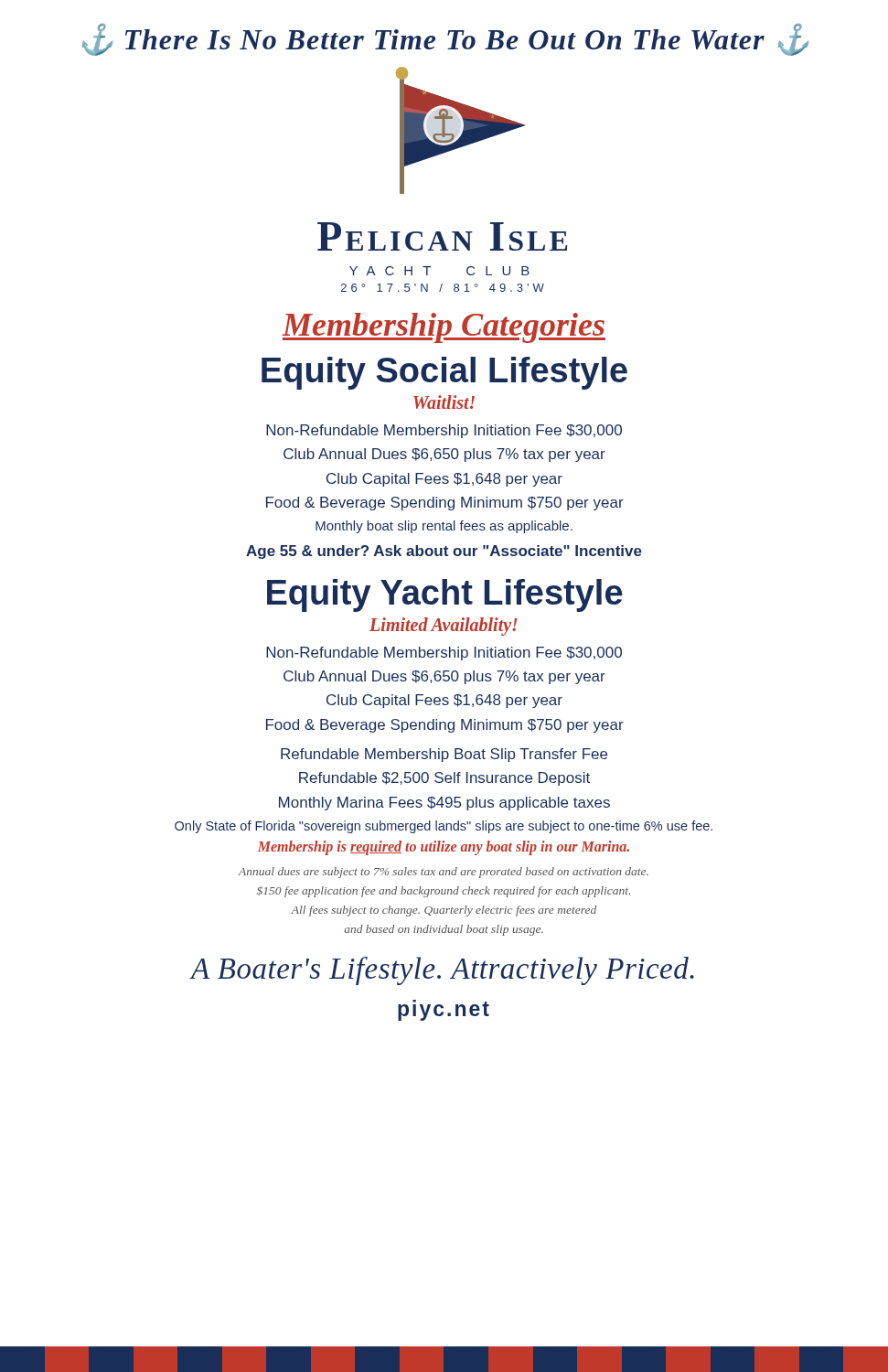This screenshot has width=888, height=1372.
Task: Click on the logo
Action: coord(444,183)
